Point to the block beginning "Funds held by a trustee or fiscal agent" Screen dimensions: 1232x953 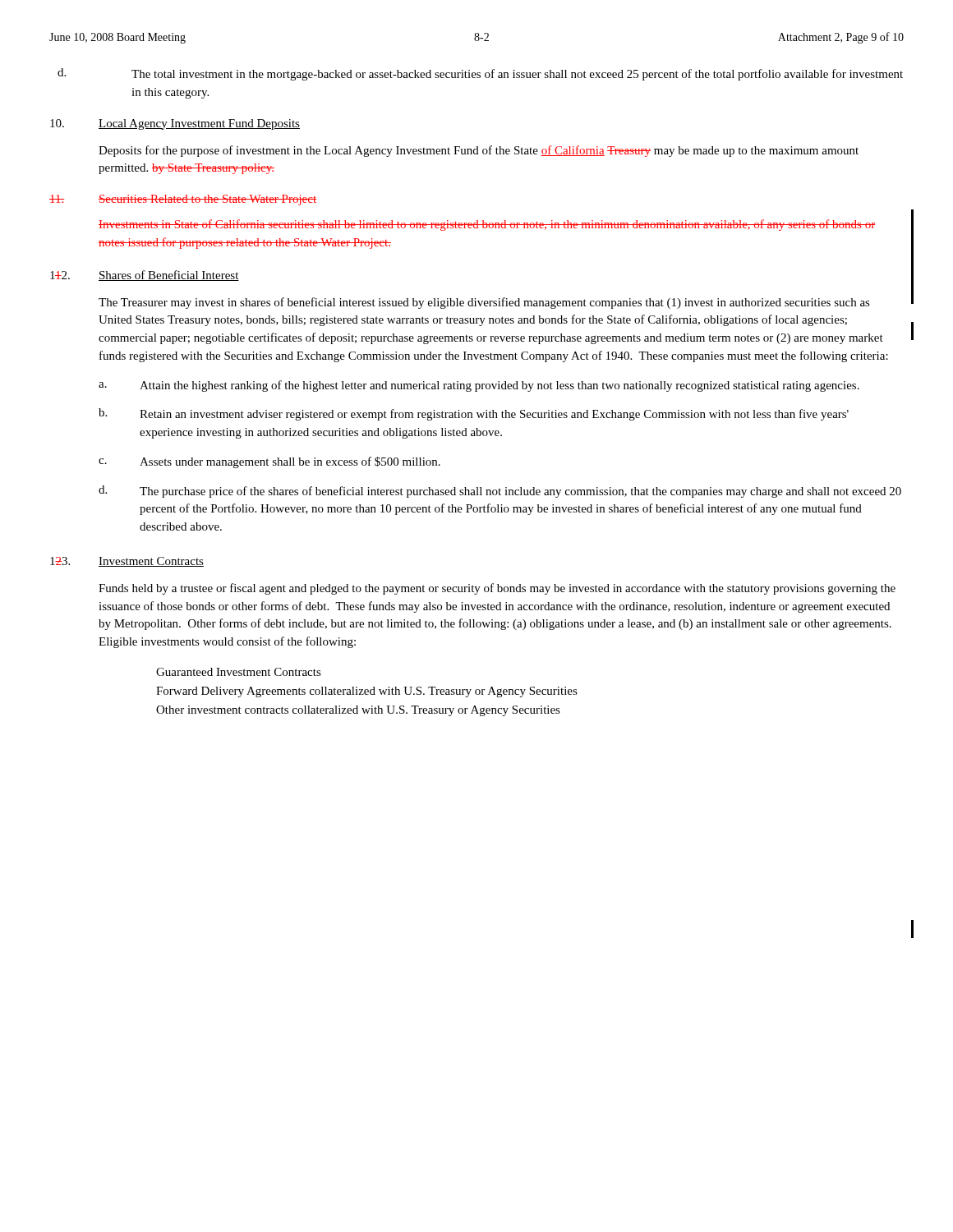coord(497,615)
